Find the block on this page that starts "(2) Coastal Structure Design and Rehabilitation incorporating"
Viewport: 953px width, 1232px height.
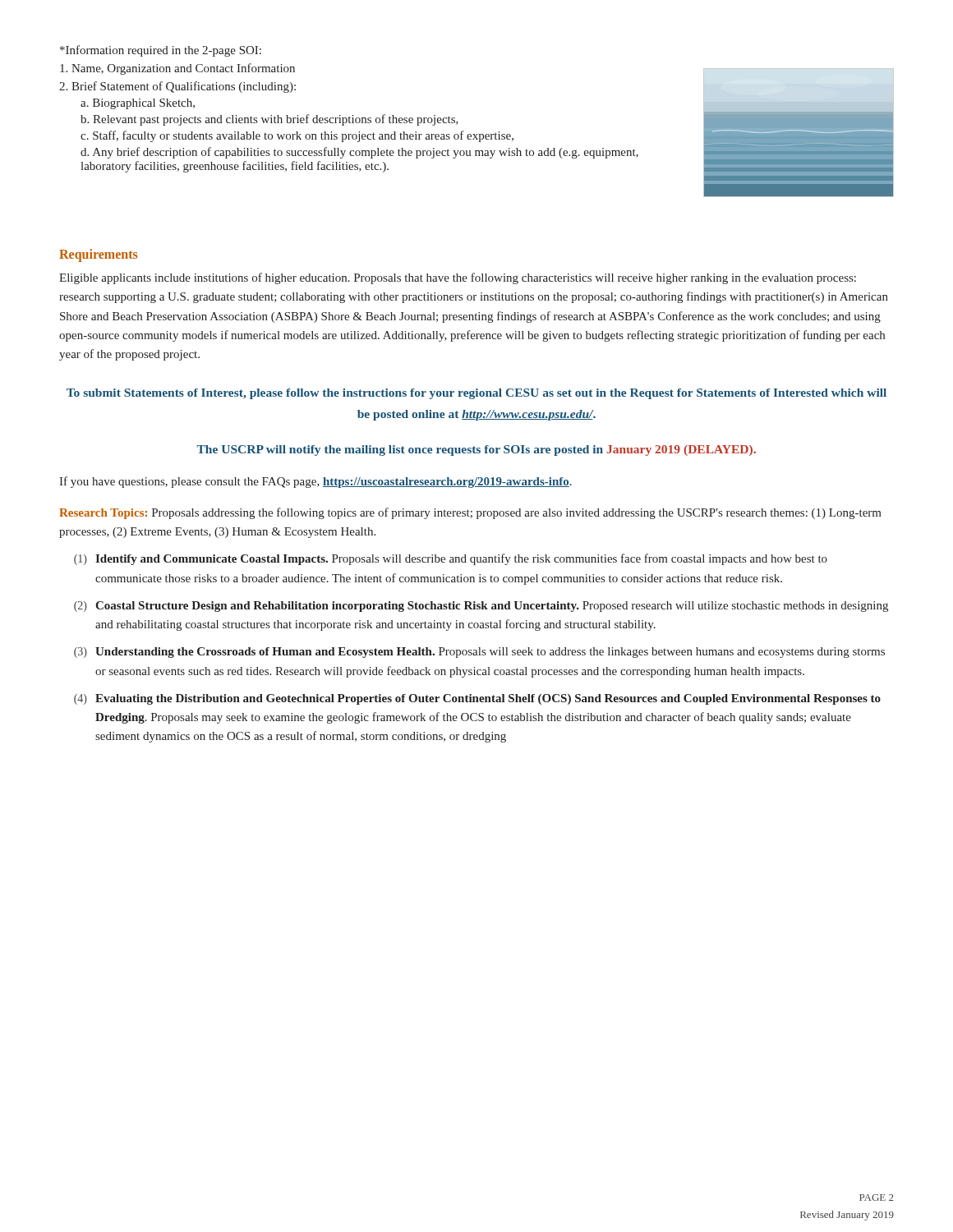click(x=476, y=615)
